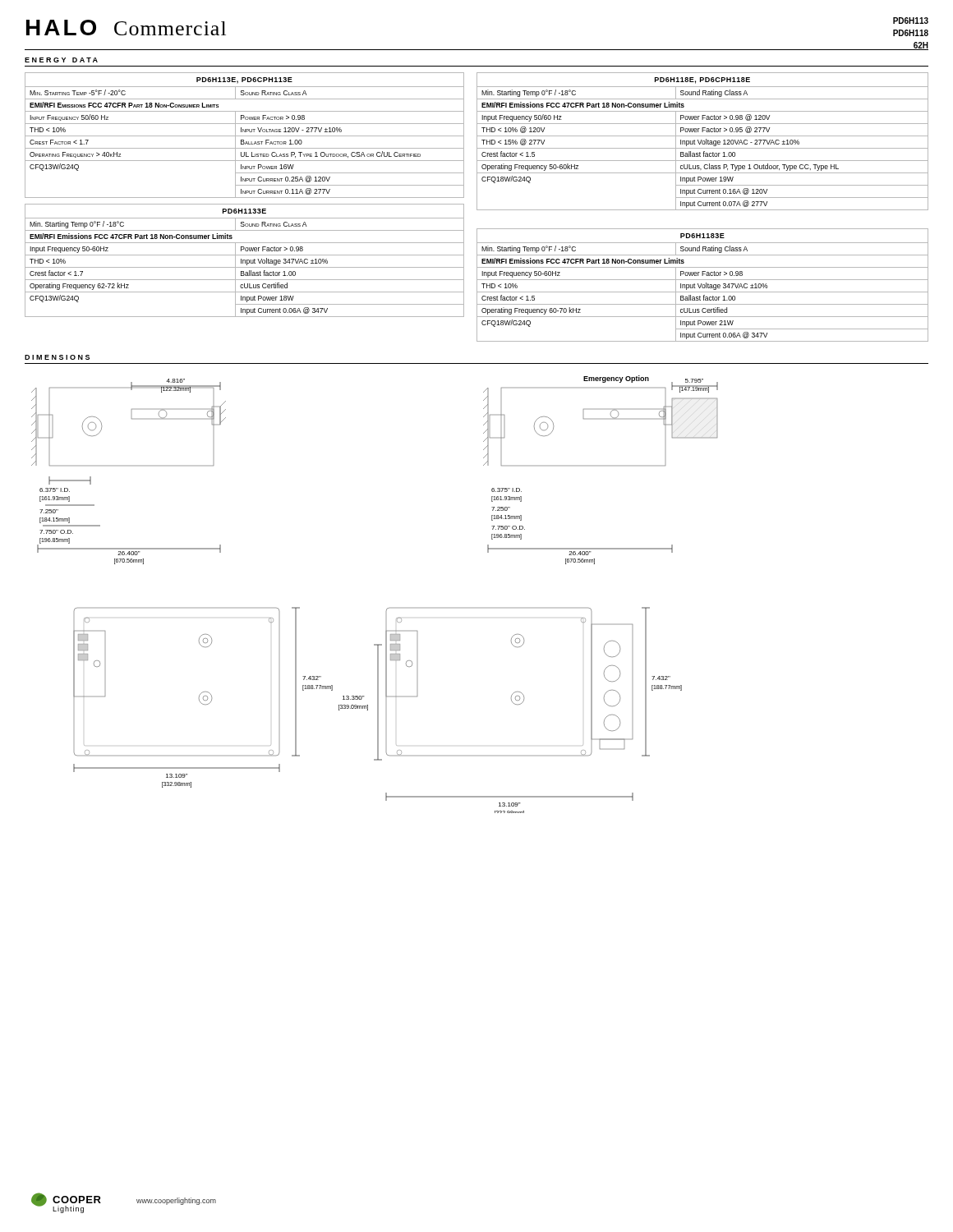Screen dimensions: 1232x953
Task: Click on the engineering diagram
Action: point(476,591)
